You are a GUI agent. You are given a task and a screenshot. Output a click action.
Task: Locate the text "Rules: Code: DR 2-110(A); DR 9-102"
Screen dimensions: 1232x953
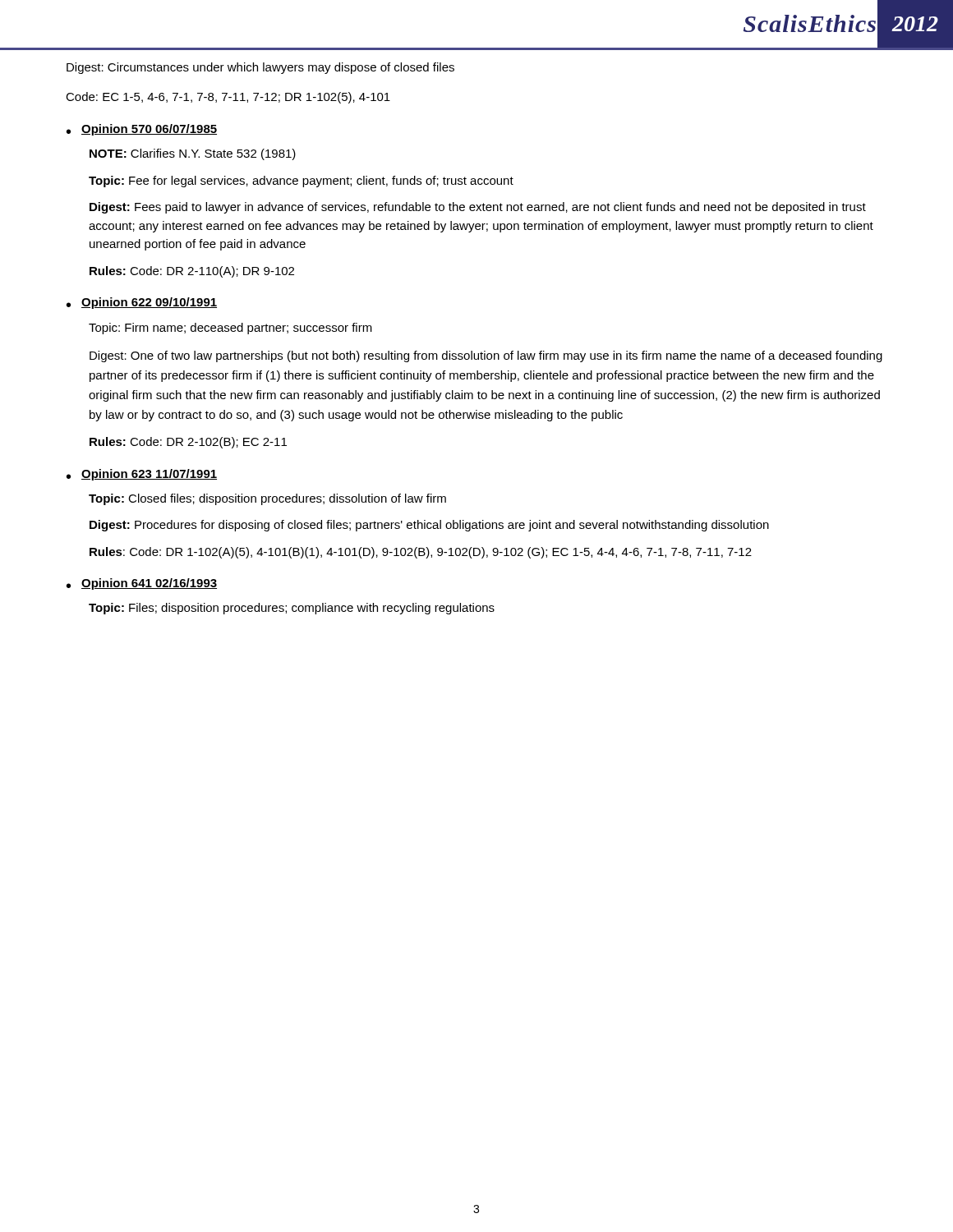click(192, 270)
